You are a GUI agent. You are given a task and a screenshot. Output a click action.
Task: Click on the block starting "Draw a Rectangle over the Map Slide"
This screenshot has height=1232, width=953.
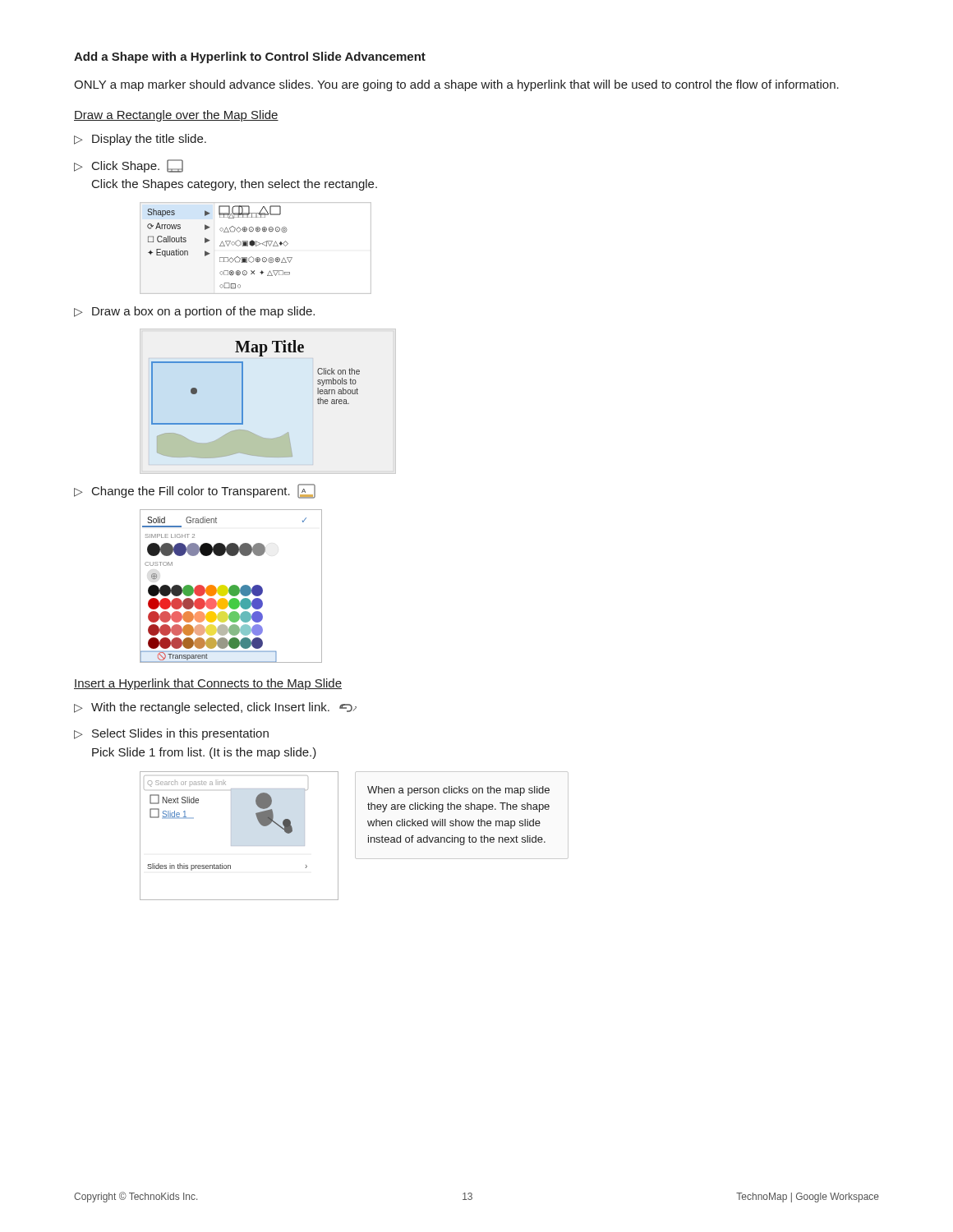pyautogui.click(x=176, y=115)
